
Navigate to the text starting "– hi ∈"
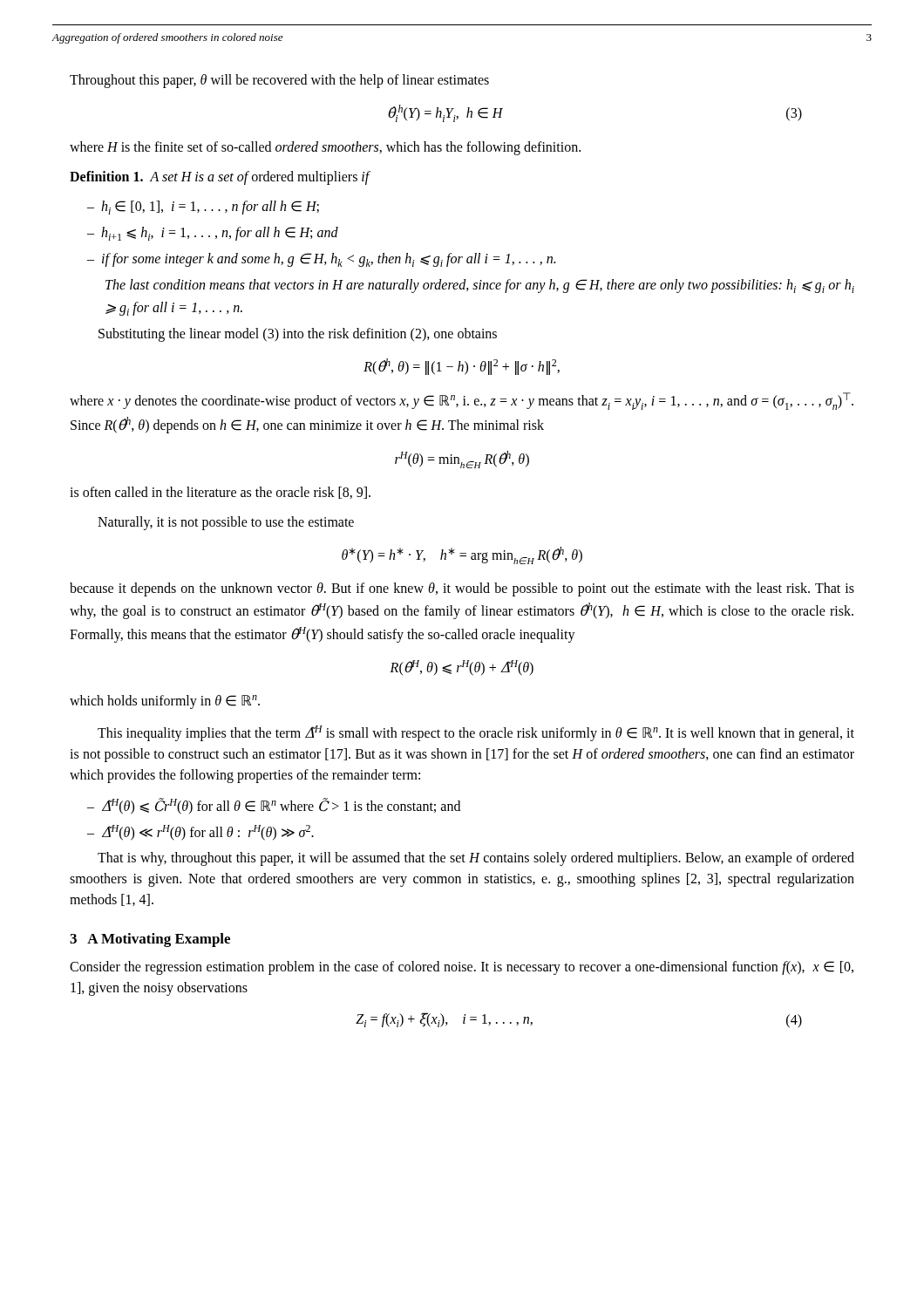203,208
